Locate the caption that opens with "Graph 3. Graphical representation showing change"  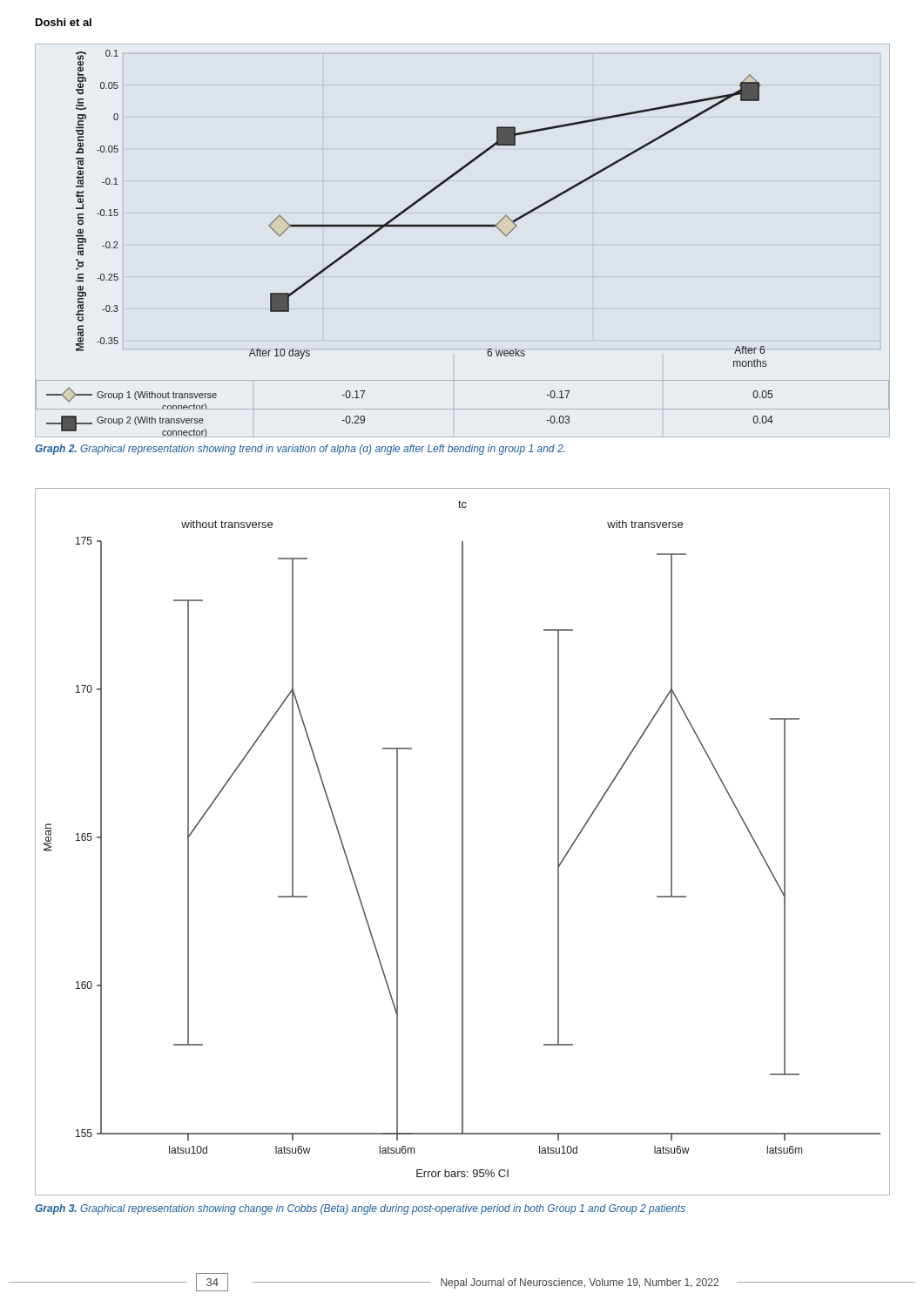coord(360,1209)
